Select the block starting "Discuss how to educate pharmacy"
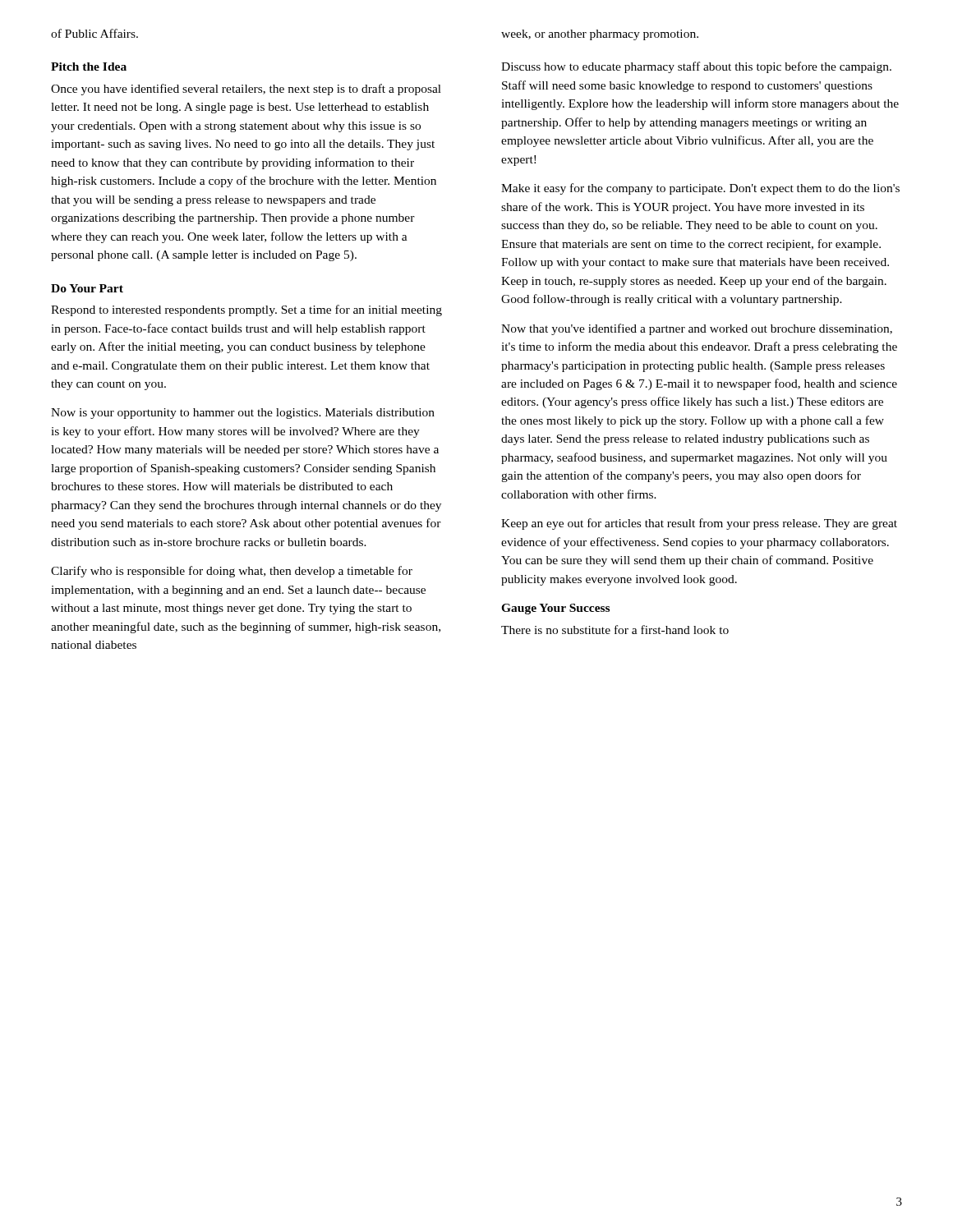 [x=700, y=113]
